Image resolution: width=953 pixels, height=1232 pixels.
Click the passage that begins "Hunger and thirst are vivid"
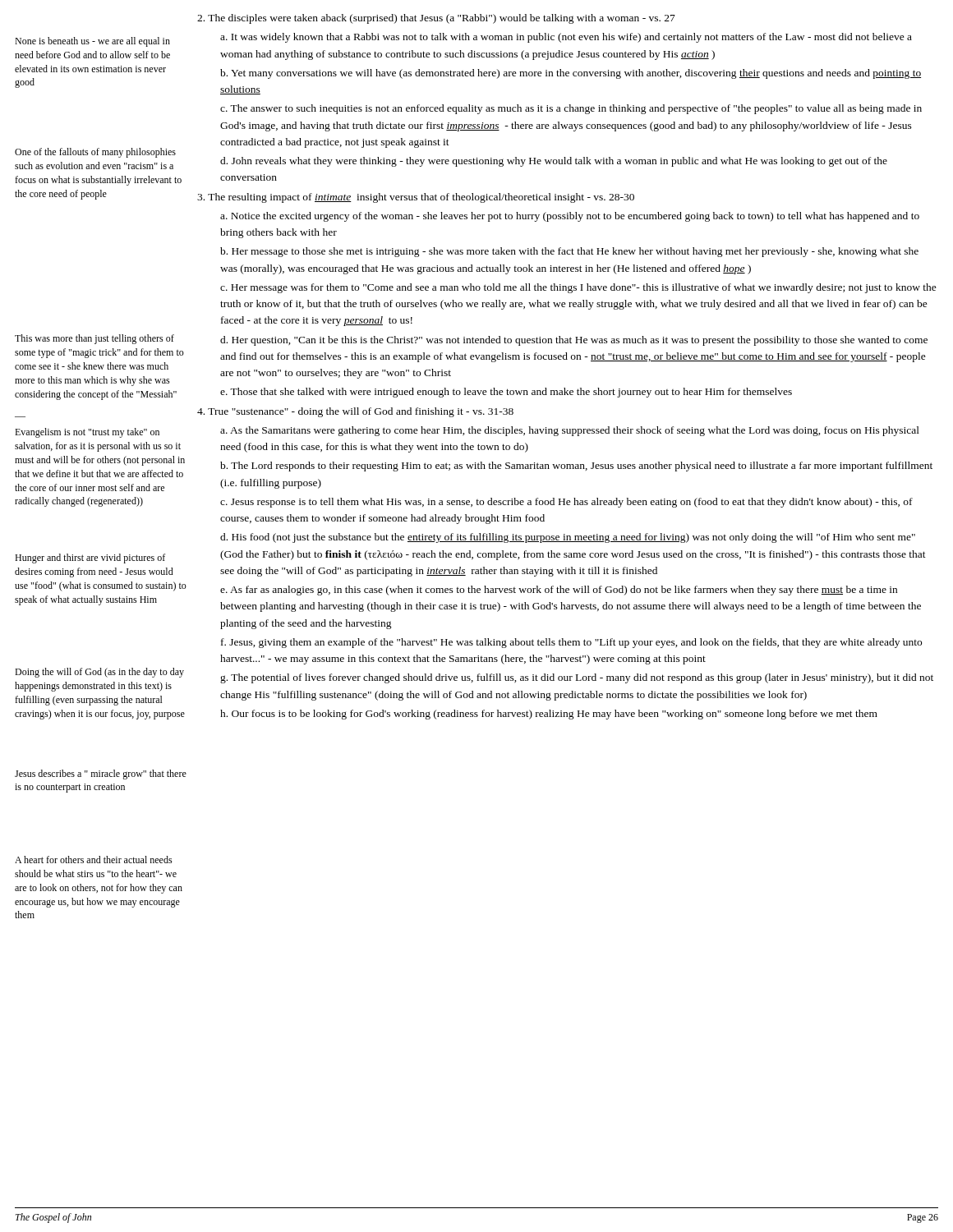click(101, 578)
